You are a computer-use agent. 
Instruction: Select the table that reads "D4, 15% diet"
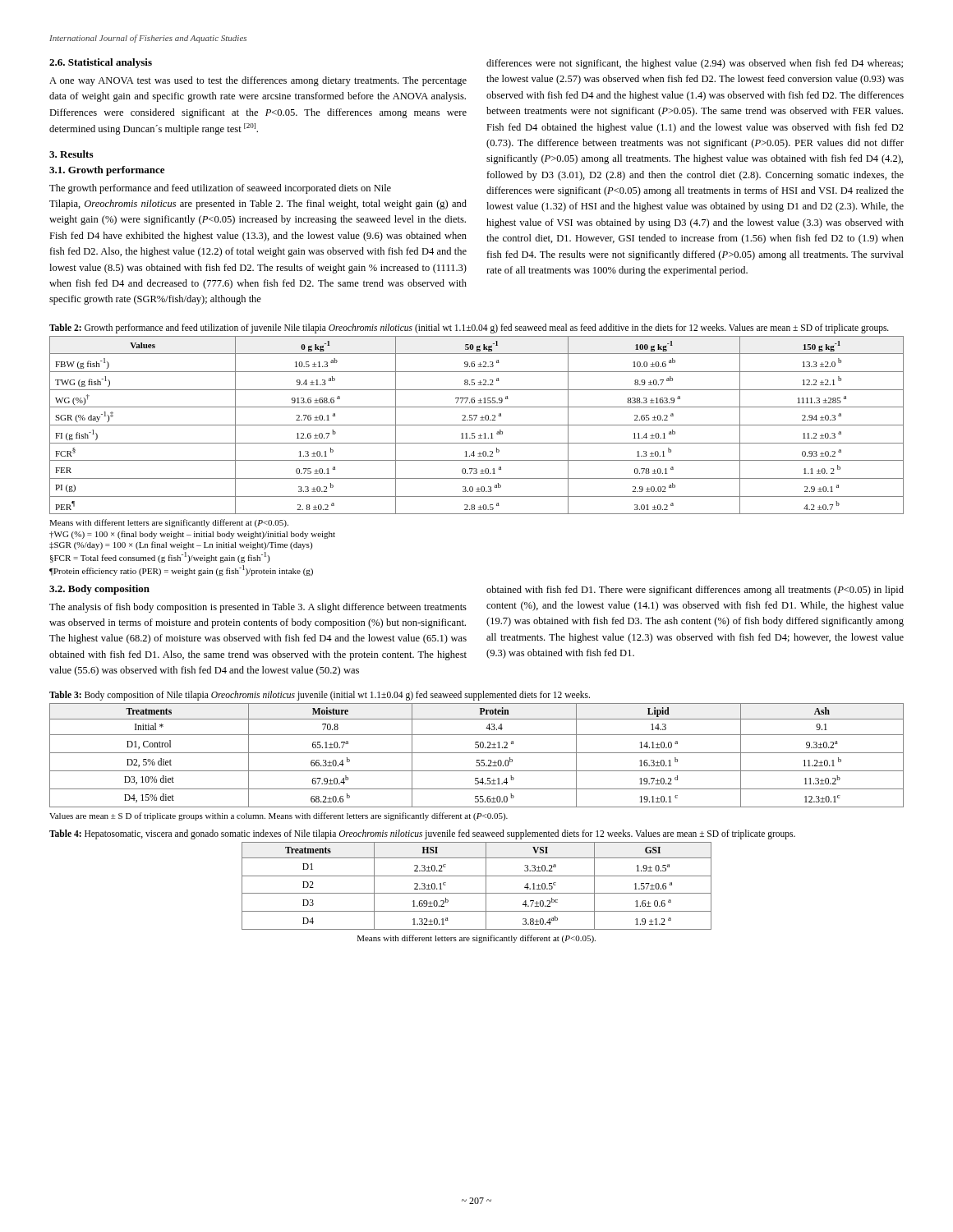[476, 755]
